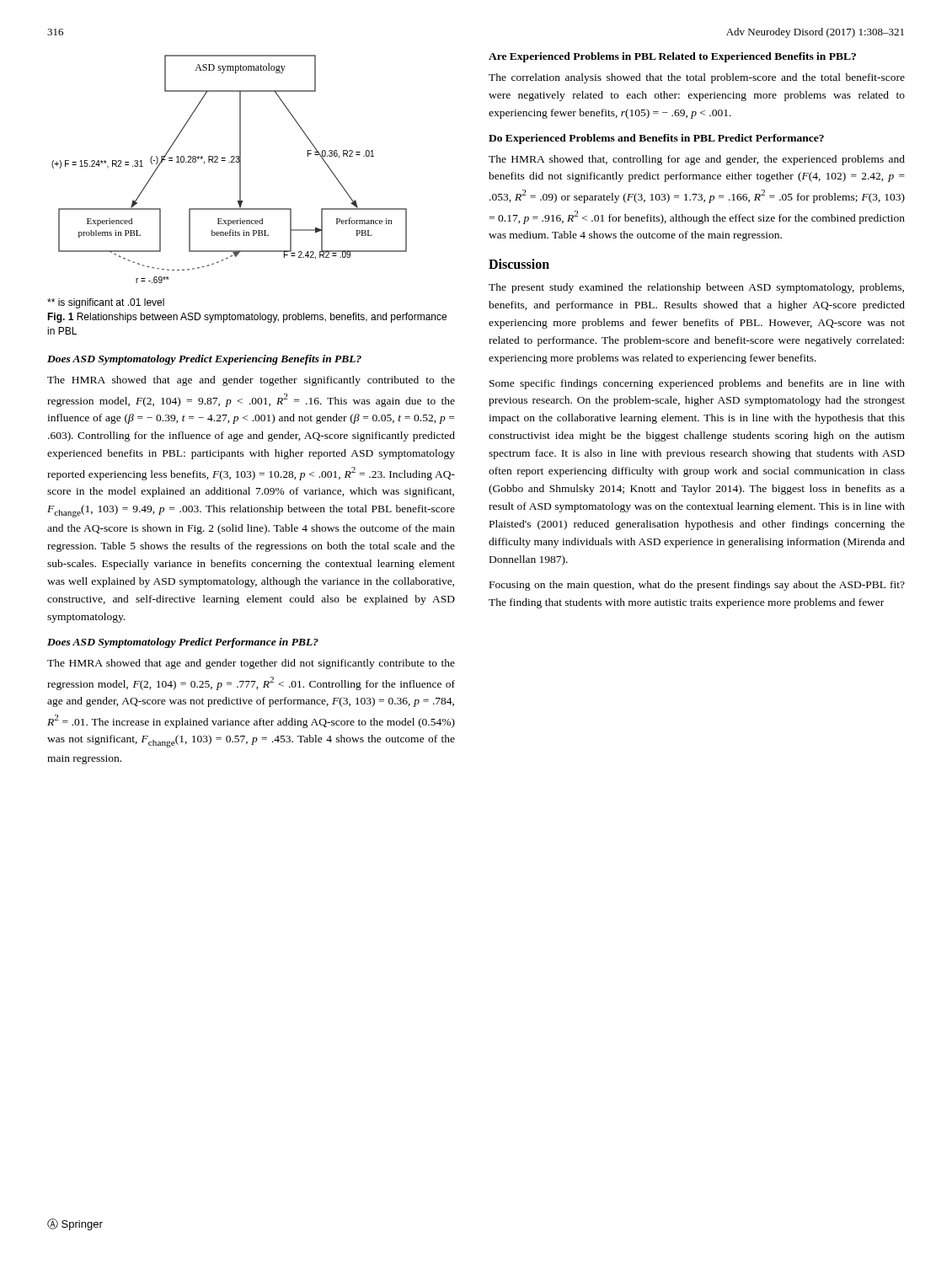Screen dimensions: 1264x952
Task: Select the passage starting "Does ASD Symptomatology Predict Performance in"
Action: tap(183, 641)
